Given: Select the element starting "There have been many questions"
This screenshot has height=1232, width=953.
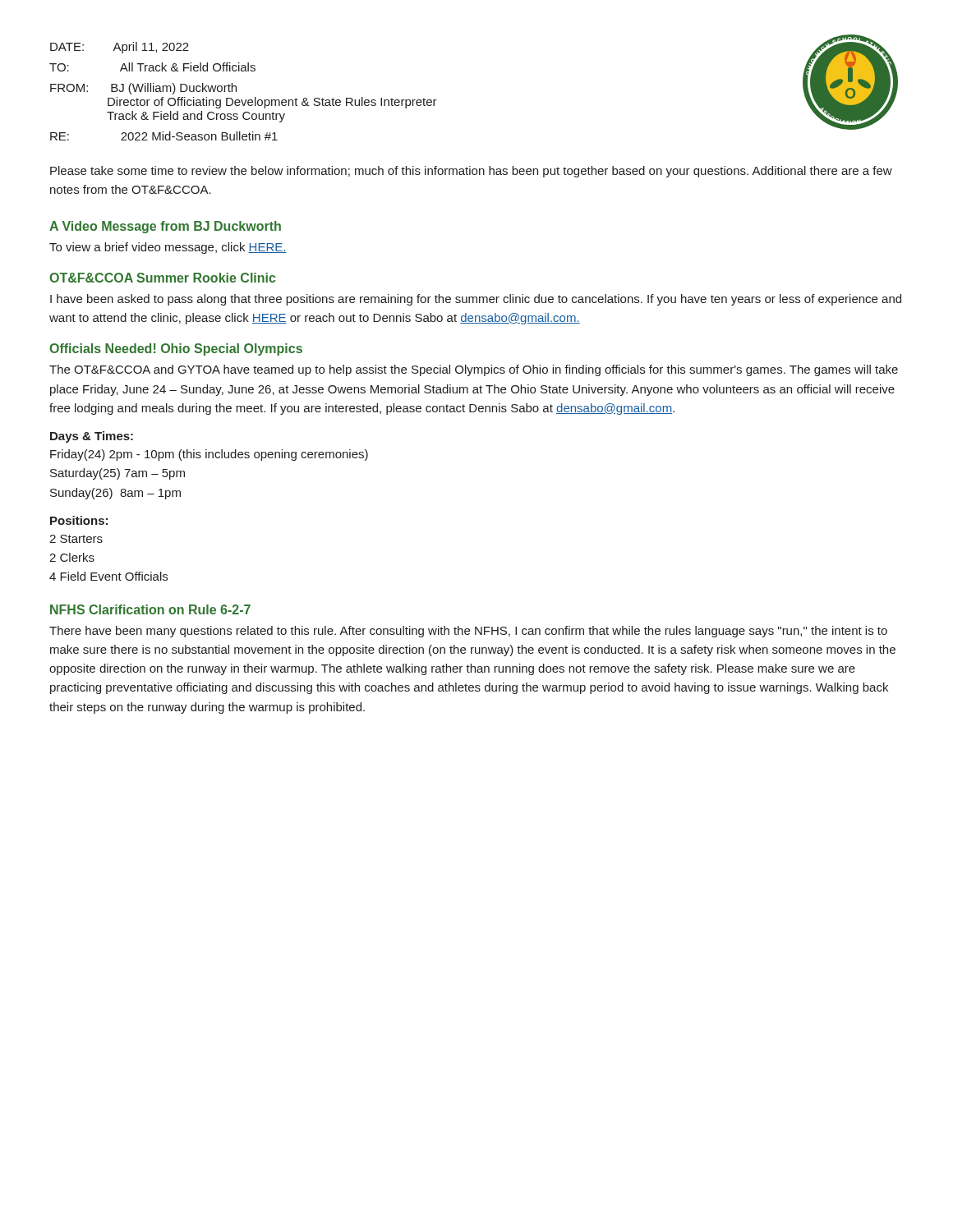Looking at the screenshot, I should coord(473,668).
